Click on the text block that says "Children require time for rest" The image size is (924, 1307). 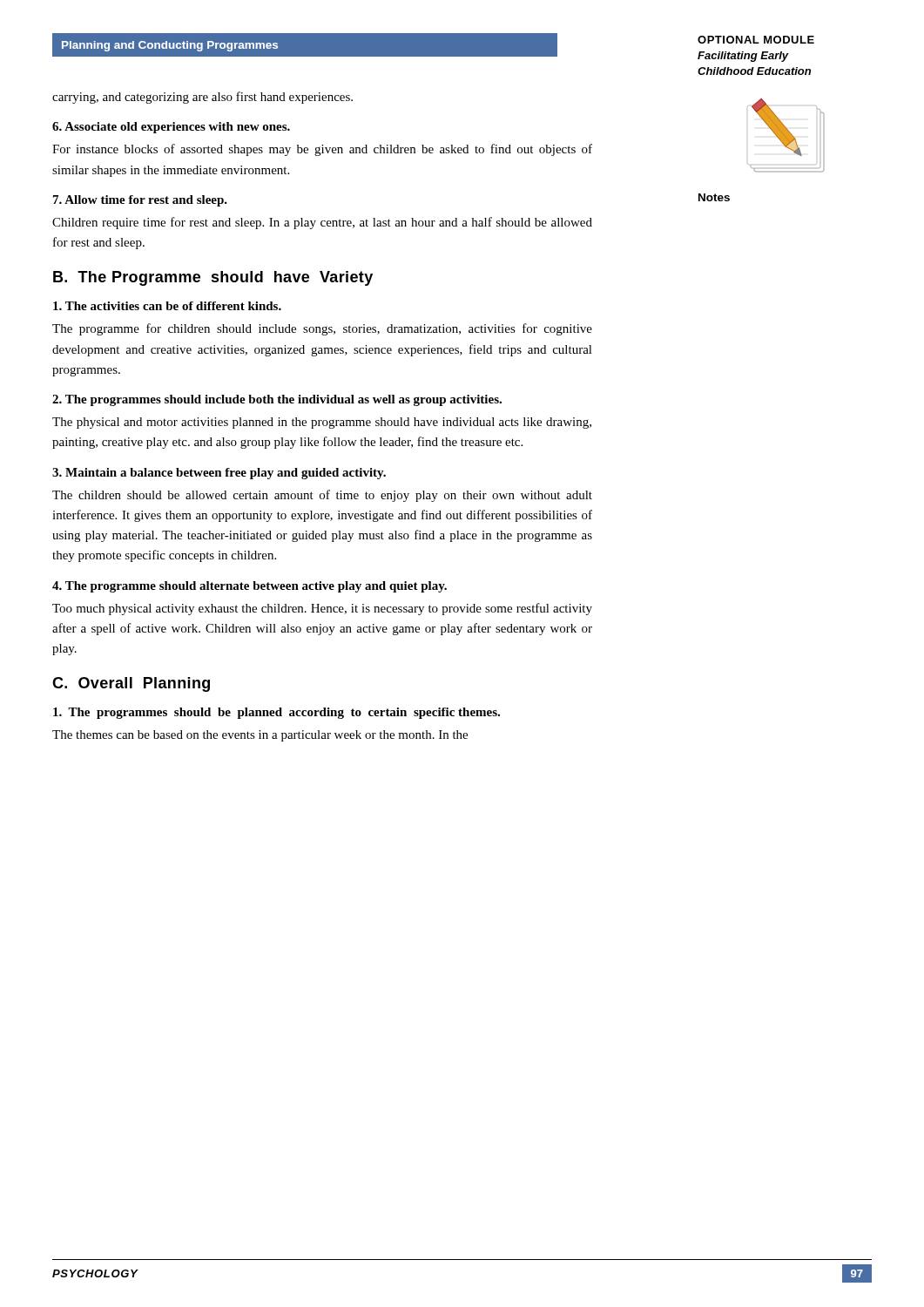tap(322, 233)
